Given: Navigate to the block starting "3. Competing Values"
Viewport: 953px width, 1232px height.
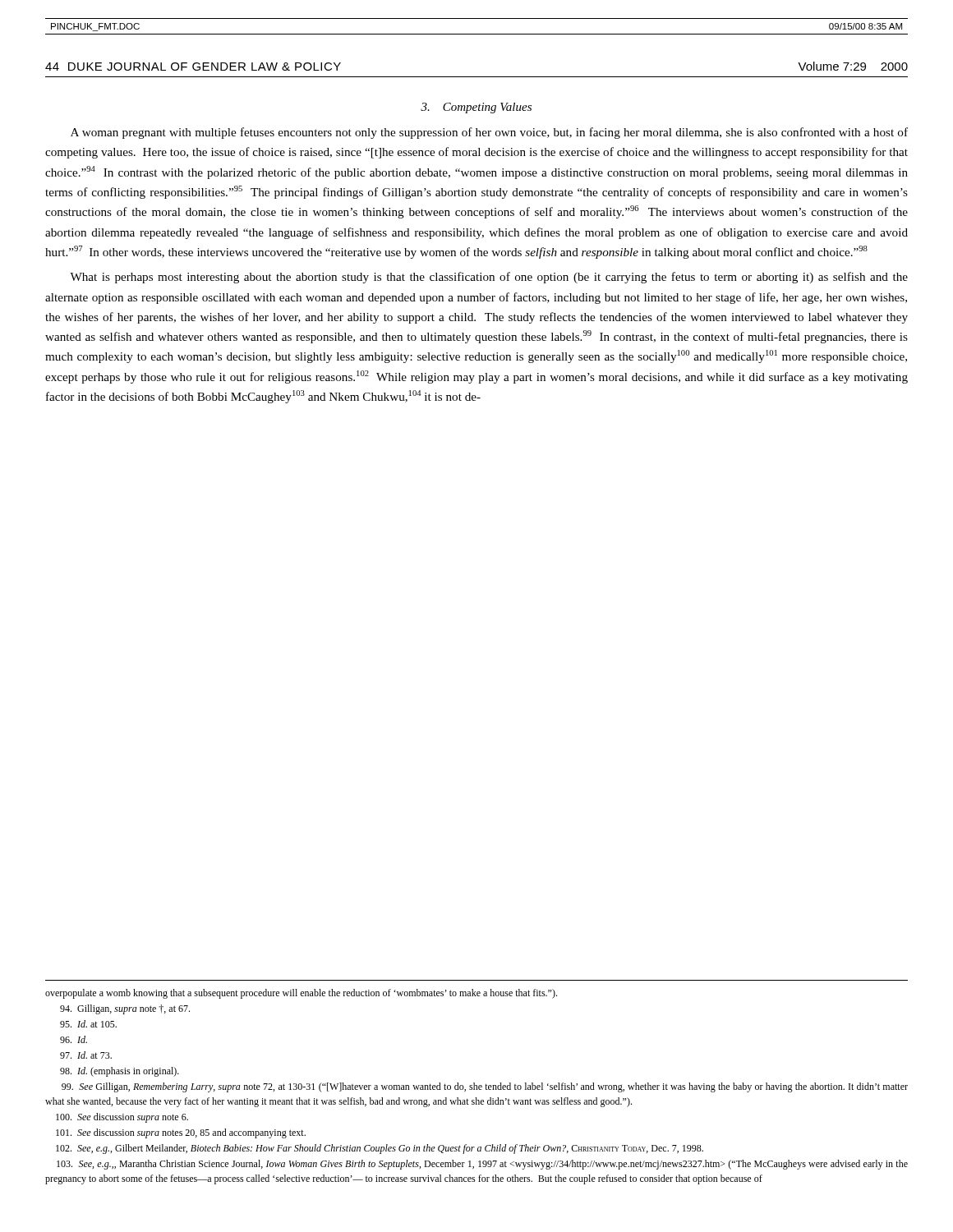Looking at the screenshot, I should [x=476, y=107].
